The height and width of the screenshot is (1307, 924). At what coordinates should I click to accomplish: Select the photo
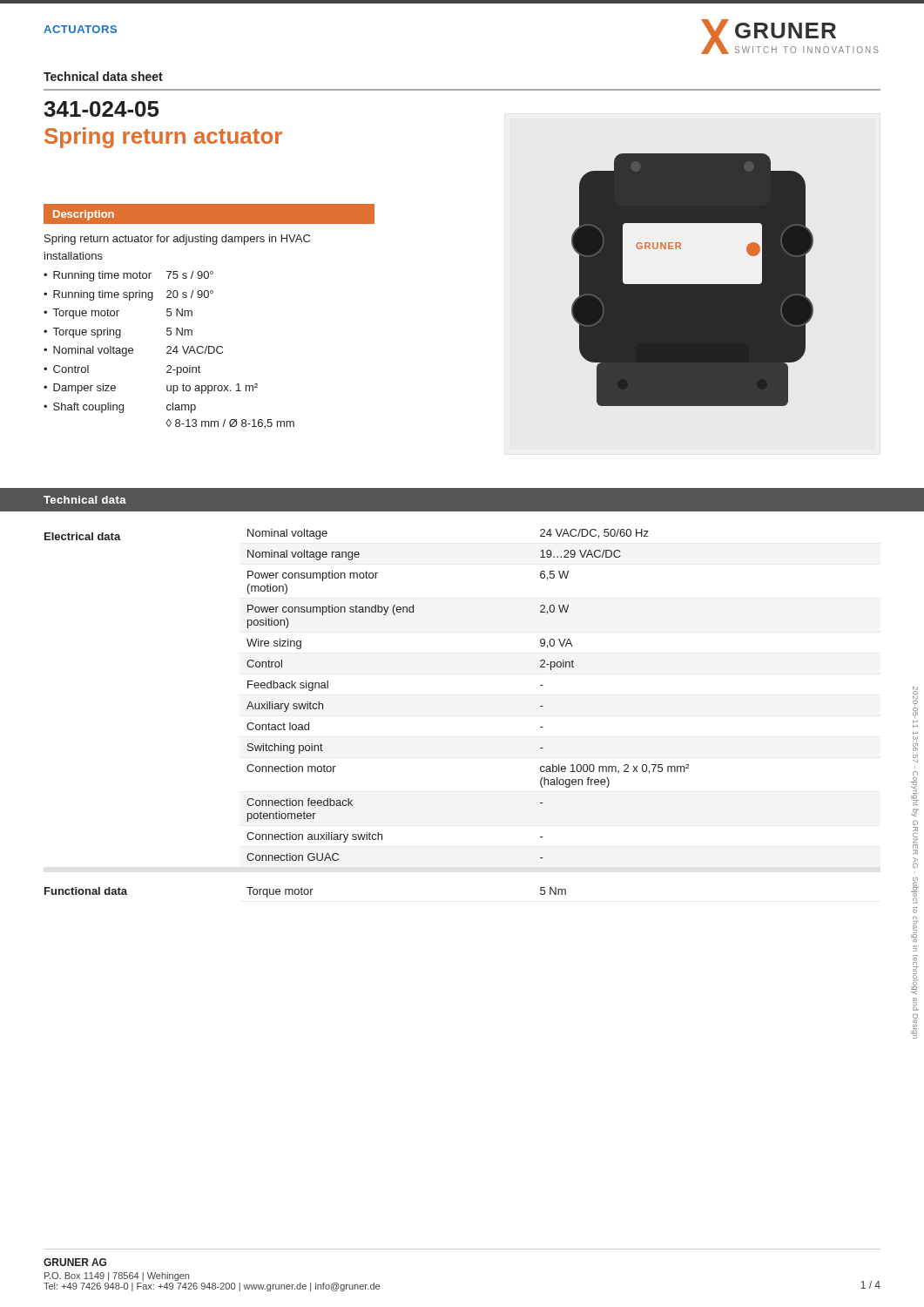(692, 284)
